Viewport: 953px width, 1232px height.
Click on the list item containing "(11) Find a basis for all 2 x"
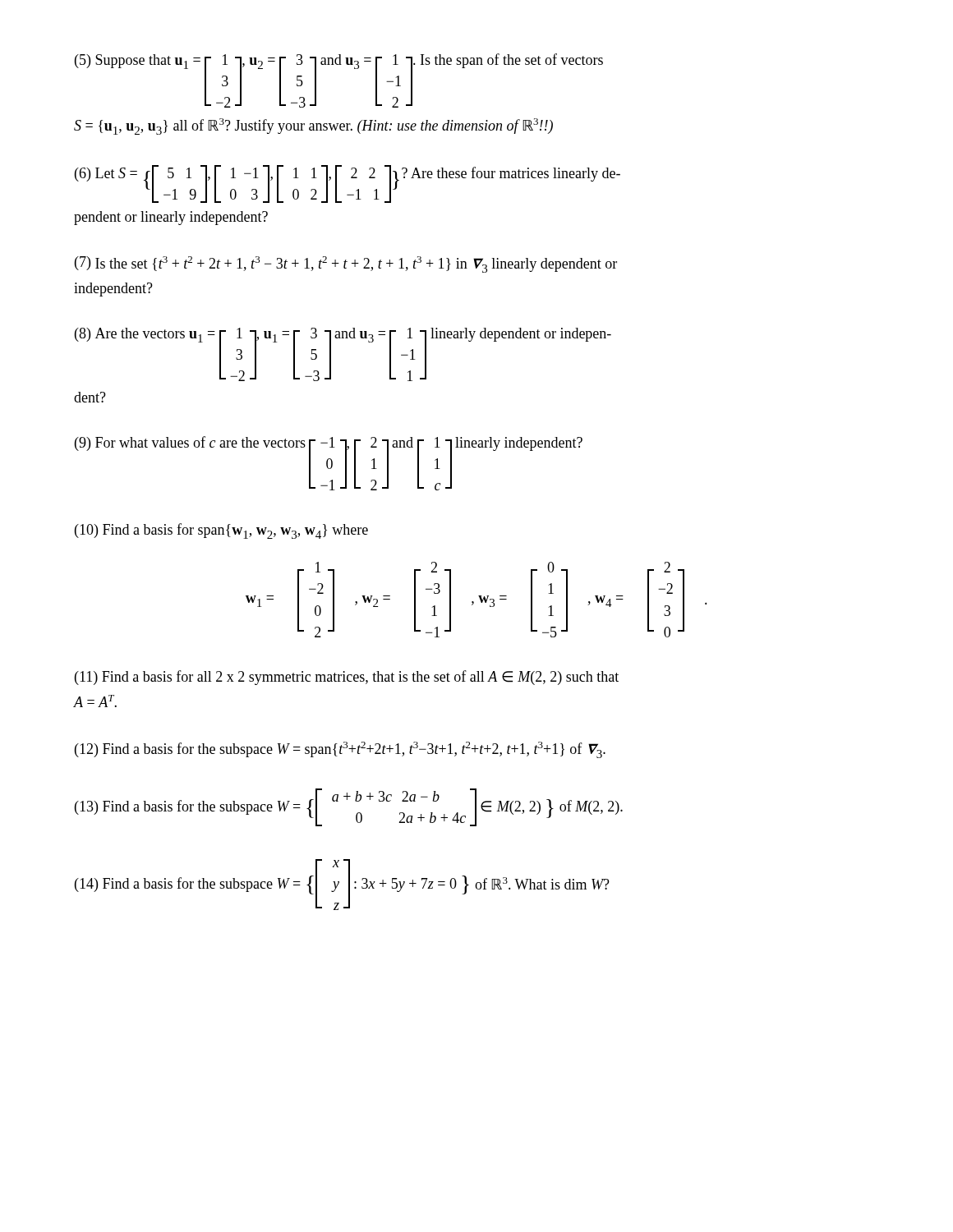pos(476,691)
